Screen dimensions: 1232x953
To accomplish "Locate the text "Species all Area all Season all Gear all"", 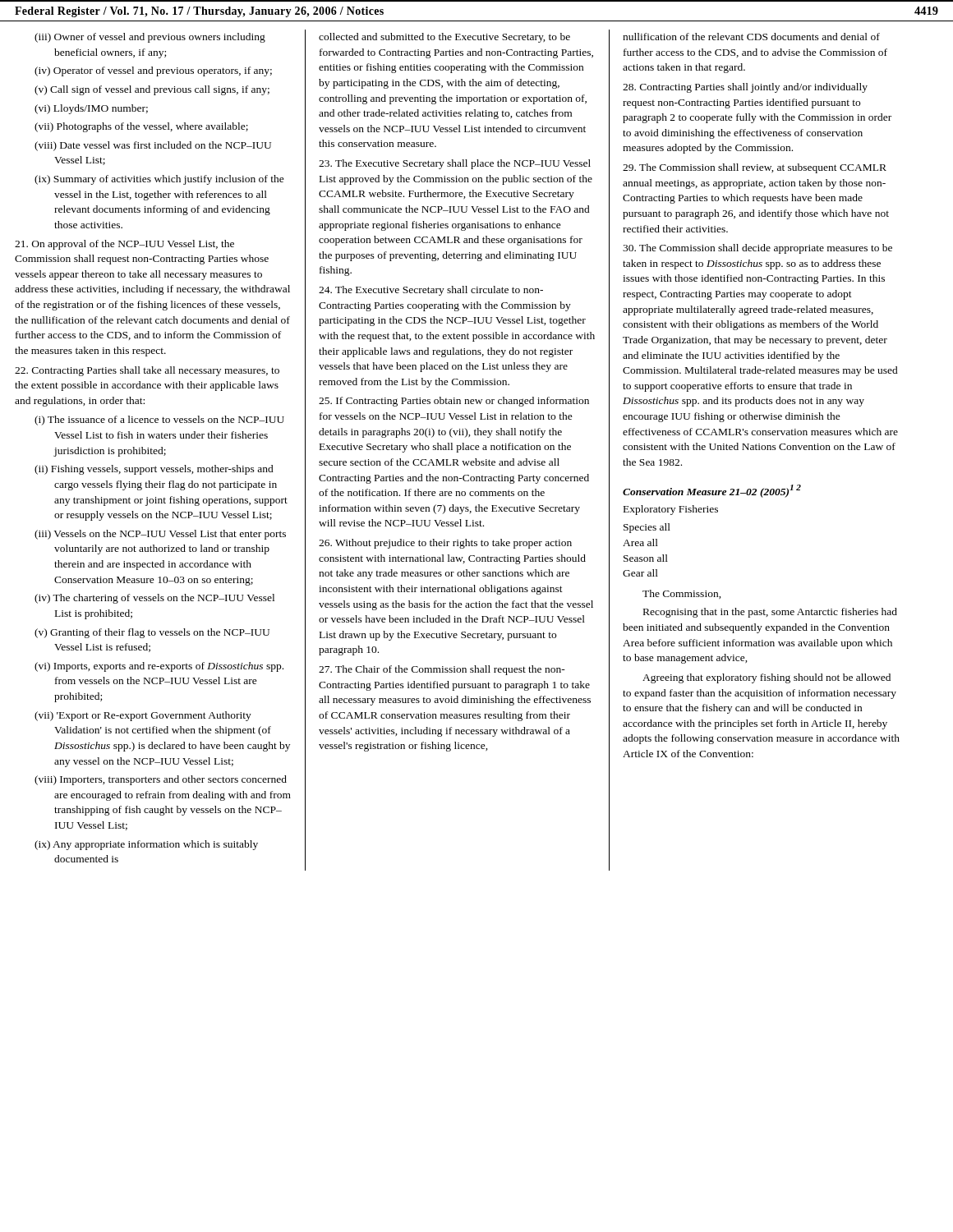I will point(647,550).
